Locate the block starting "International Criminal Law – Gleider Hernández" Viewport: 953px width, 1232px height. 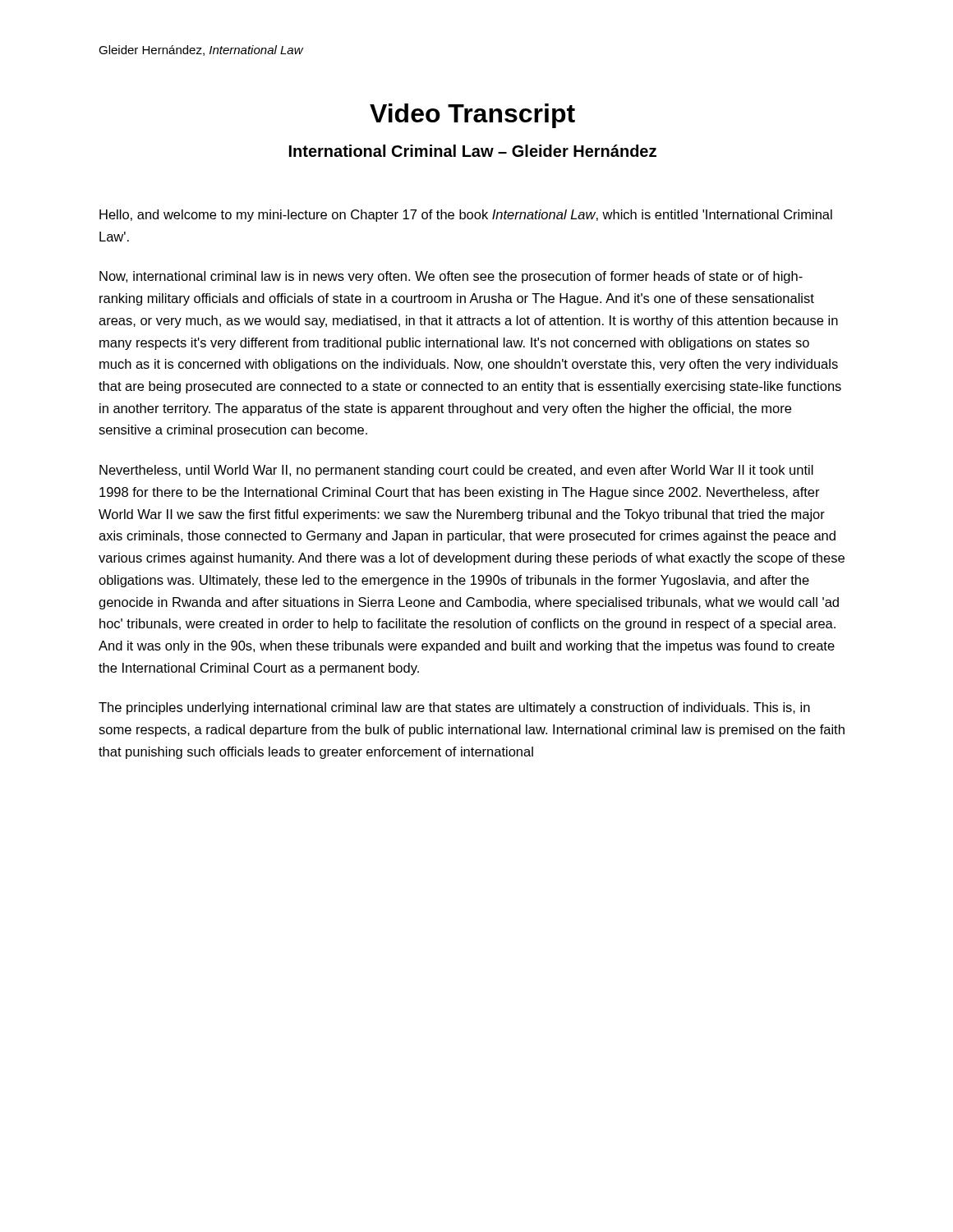tap(472, 152)
